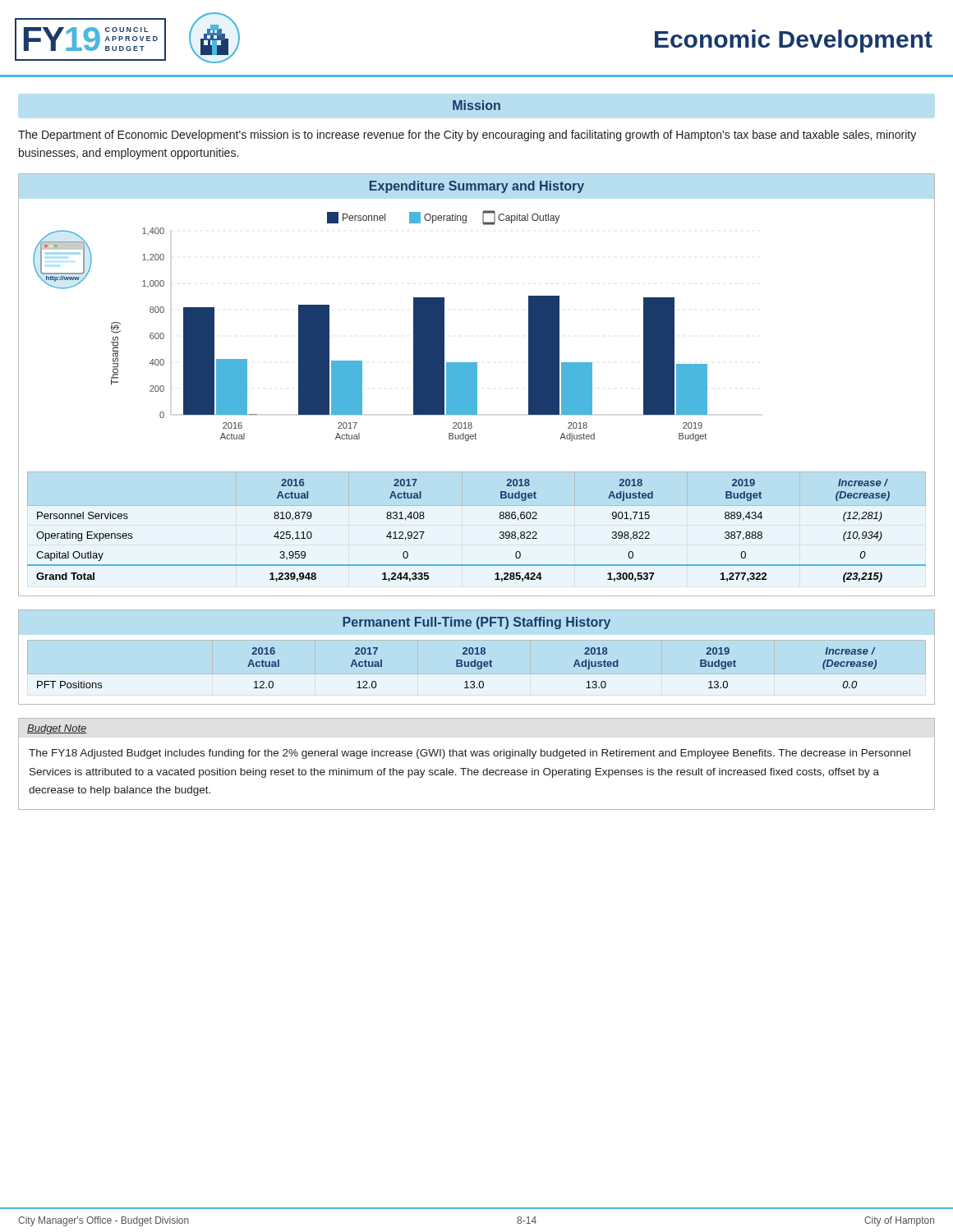Viewport: 953px width, 1232px height.
Task: Locate the block of text that opens with "The Department of Economic"
Action: [467, 144]
